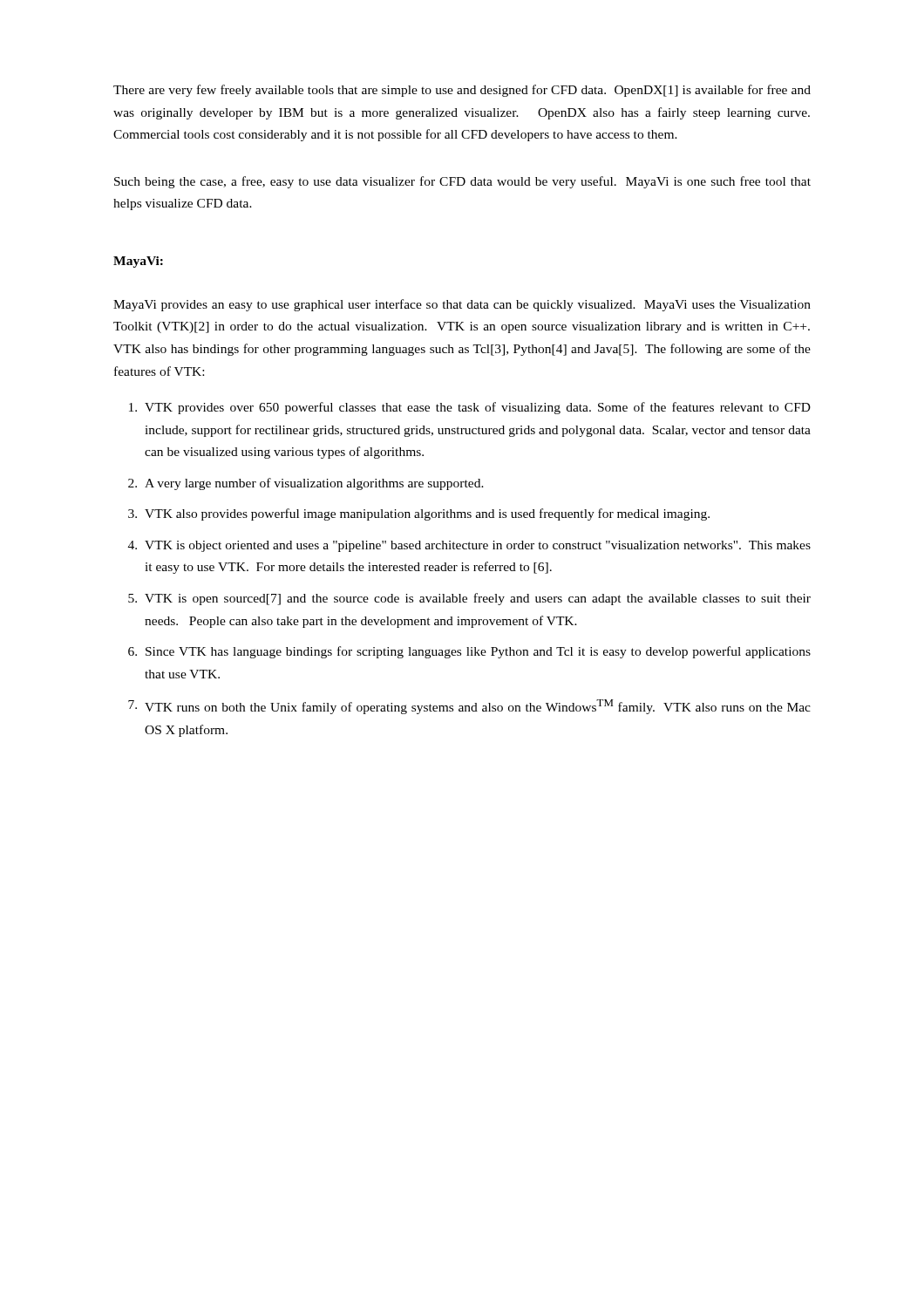Click on the text block with the text "MayaVi provides an easy to use graphical"
The width and height of the screenshot is (924, 1308).
tap(462, 337)
